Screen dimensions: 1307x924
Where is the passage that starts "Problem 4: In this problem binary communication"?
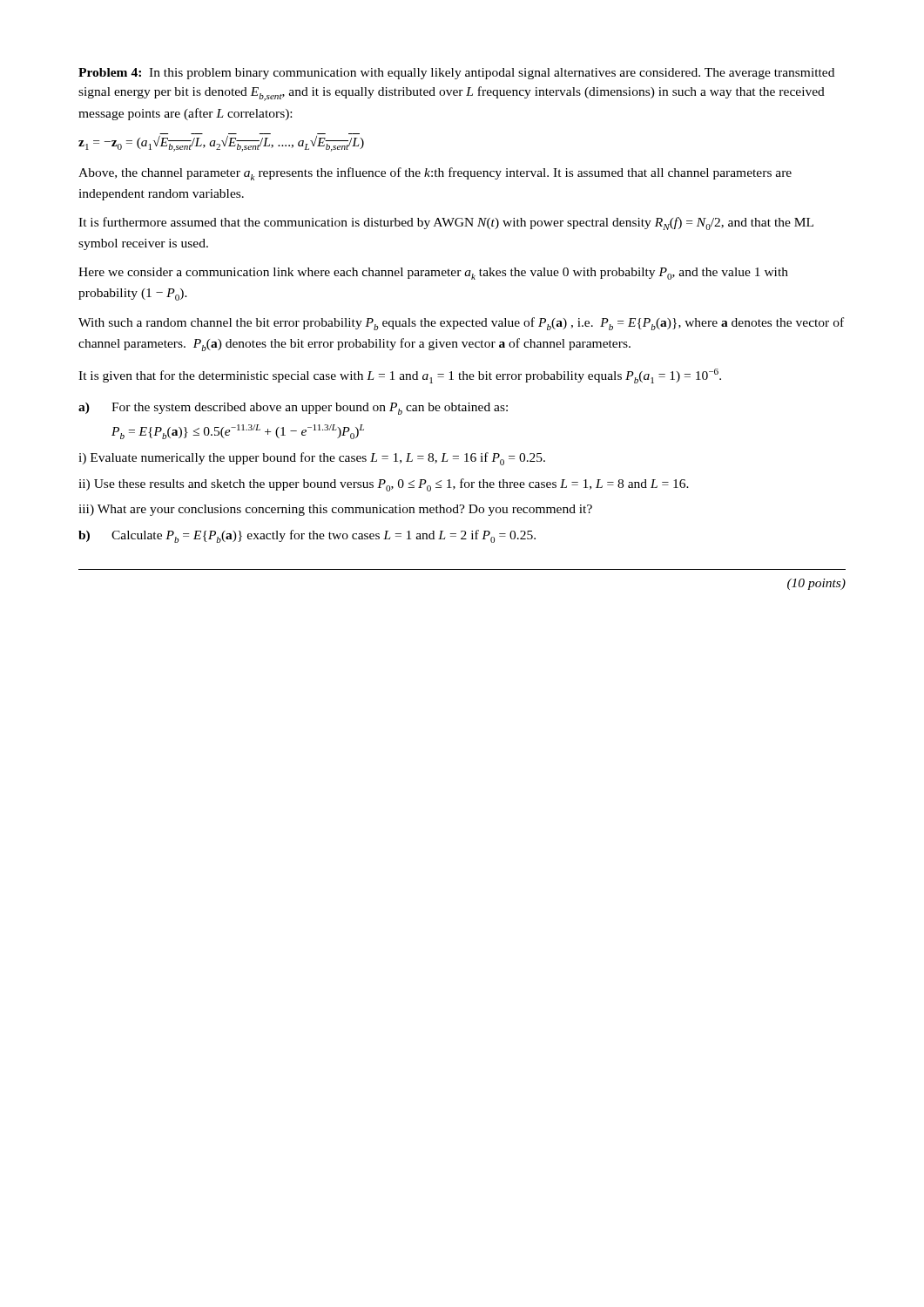(462, 93)
